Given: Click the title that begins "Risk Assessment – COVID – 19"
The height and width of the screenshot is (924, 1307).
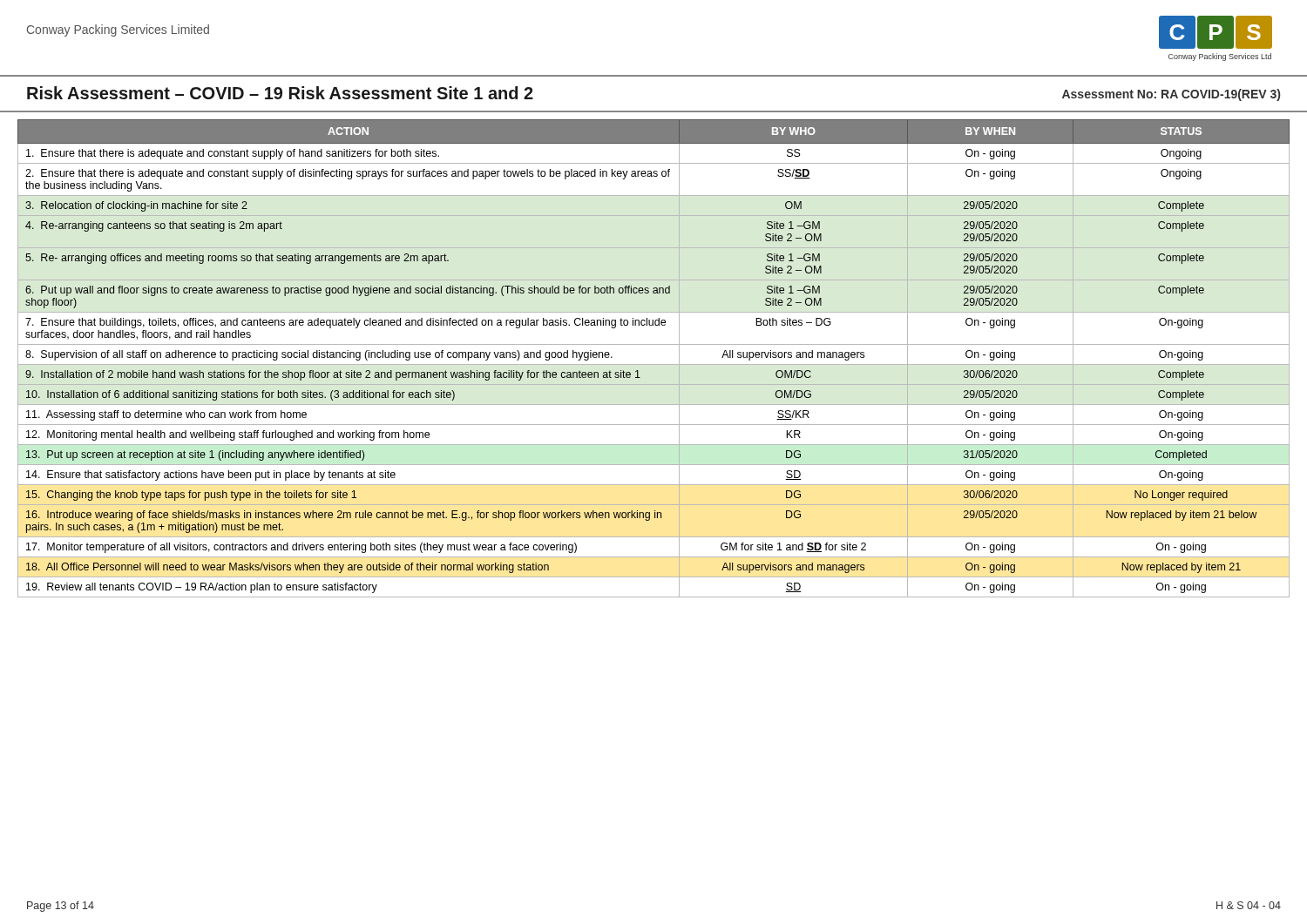Looking at the screenshot, I should tap(280, 93).
